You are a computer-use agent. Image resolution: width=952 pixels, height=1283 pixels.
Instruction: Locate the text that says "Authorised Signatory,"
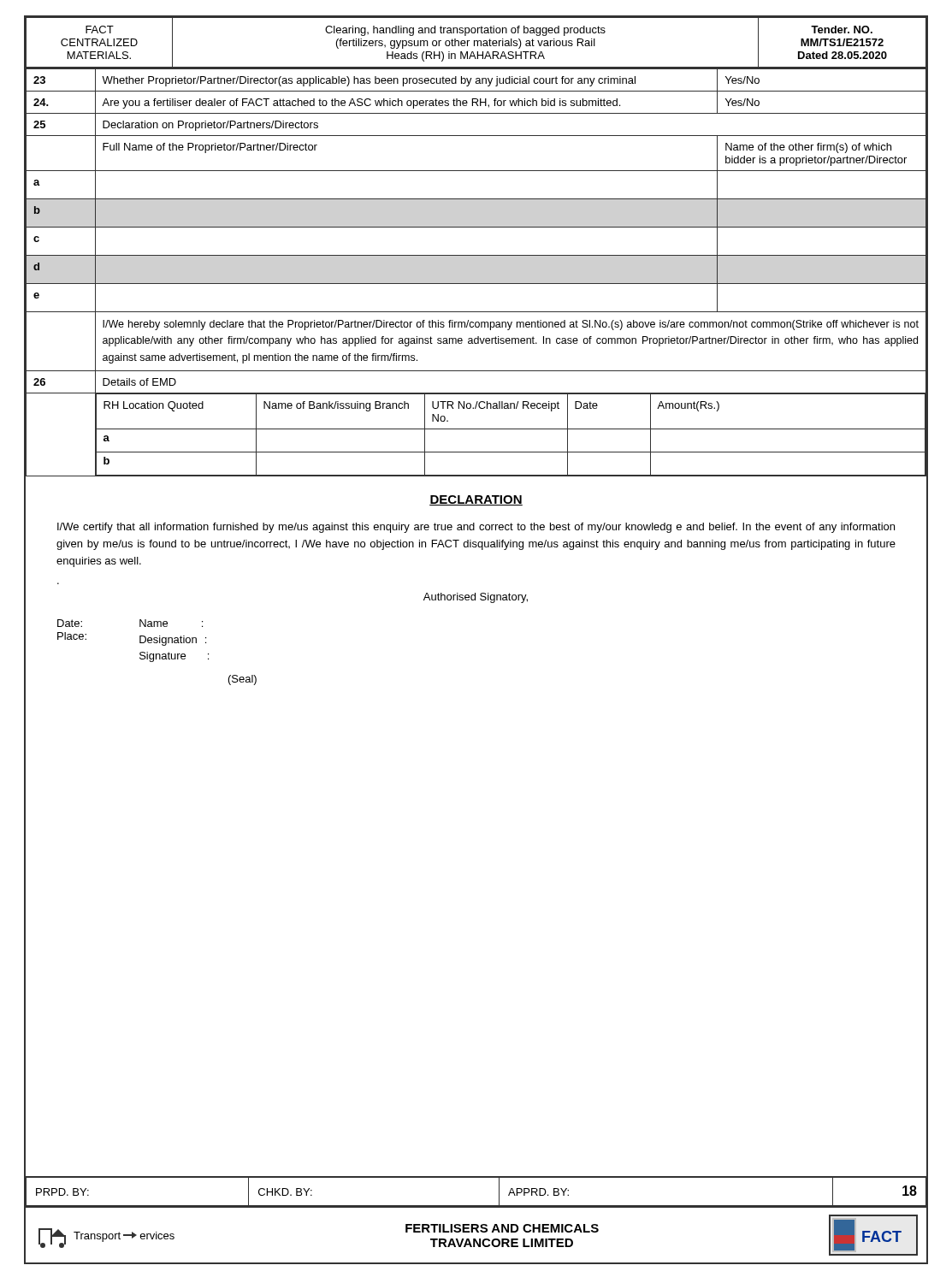(476, 596)
